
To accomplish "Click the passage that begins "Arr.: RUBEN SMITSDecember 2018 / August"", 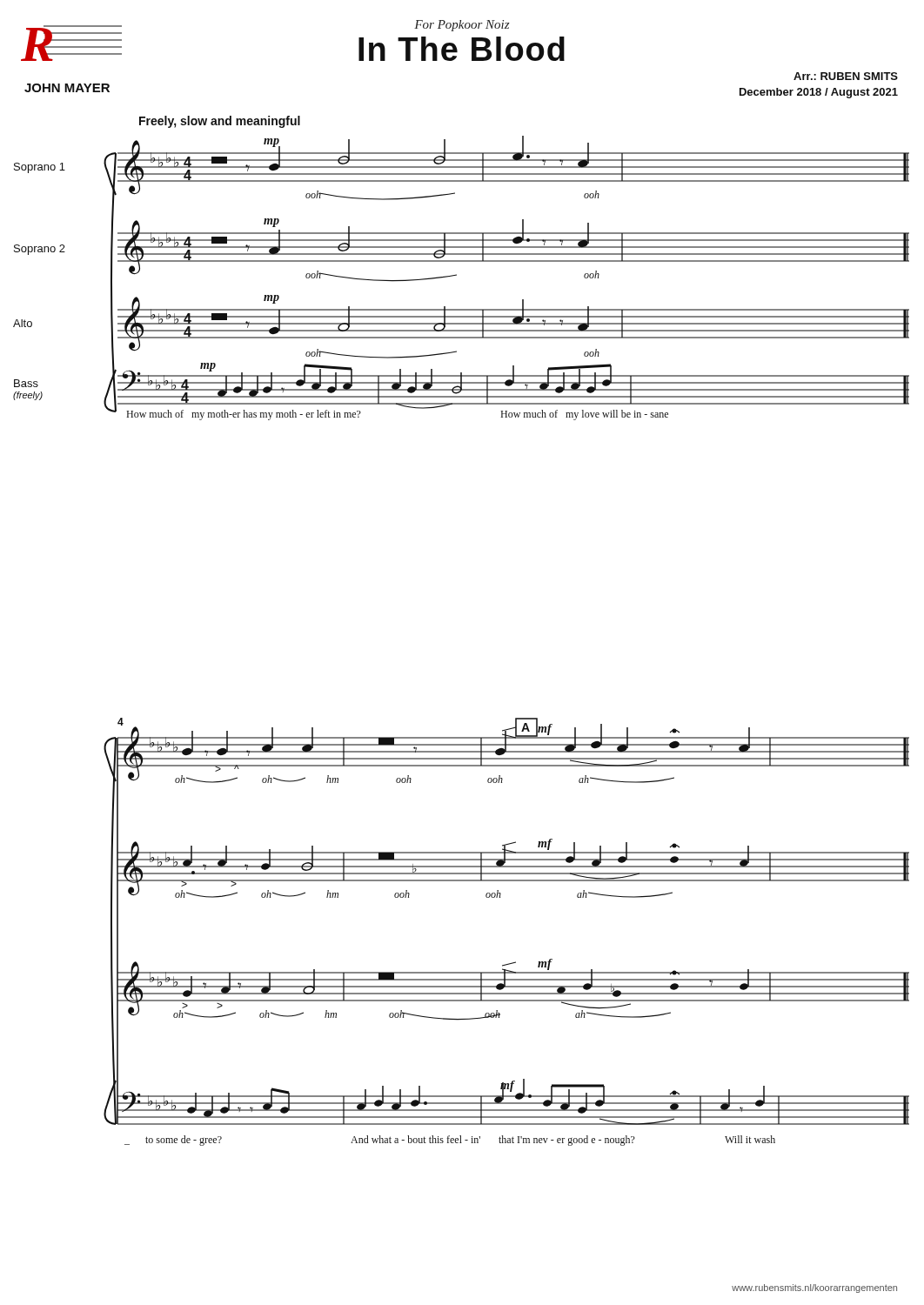I will click(x=818, y=84).
